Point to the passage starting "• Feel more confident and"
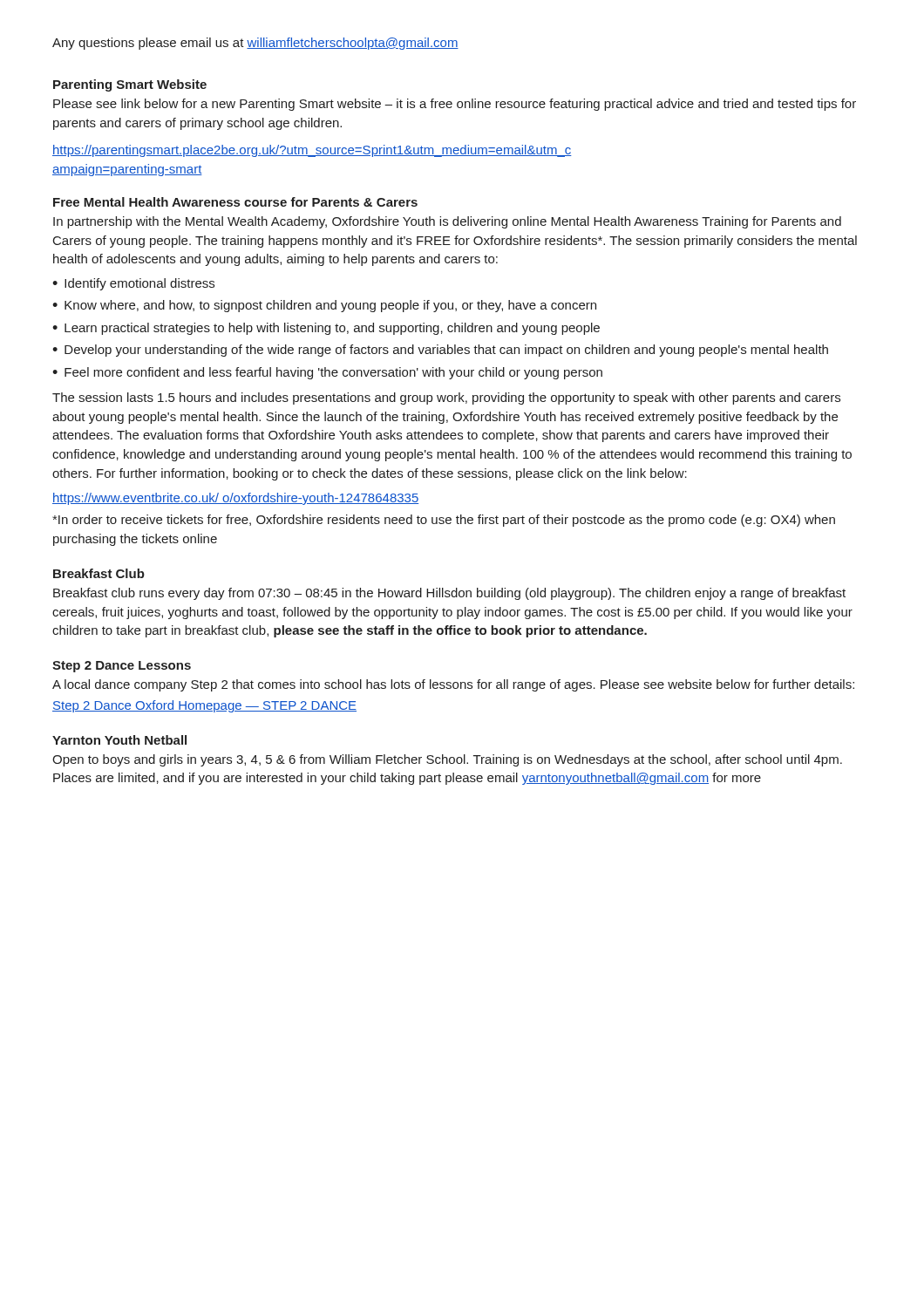The width and height of the screenshot is (924, 1308). (328, 373)
